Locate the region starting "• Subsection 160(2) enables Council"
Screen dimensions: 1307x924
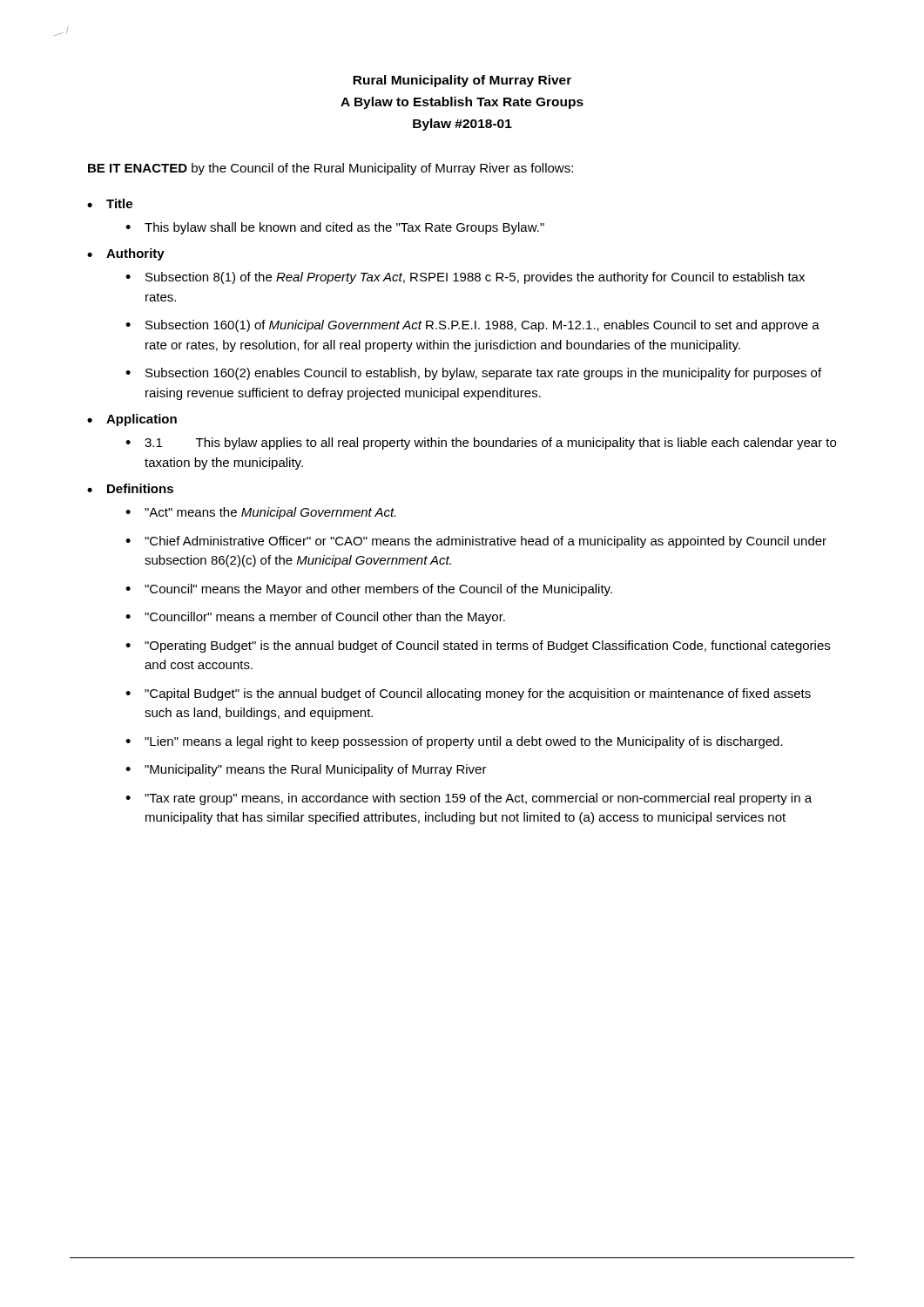tap(481, 383)
